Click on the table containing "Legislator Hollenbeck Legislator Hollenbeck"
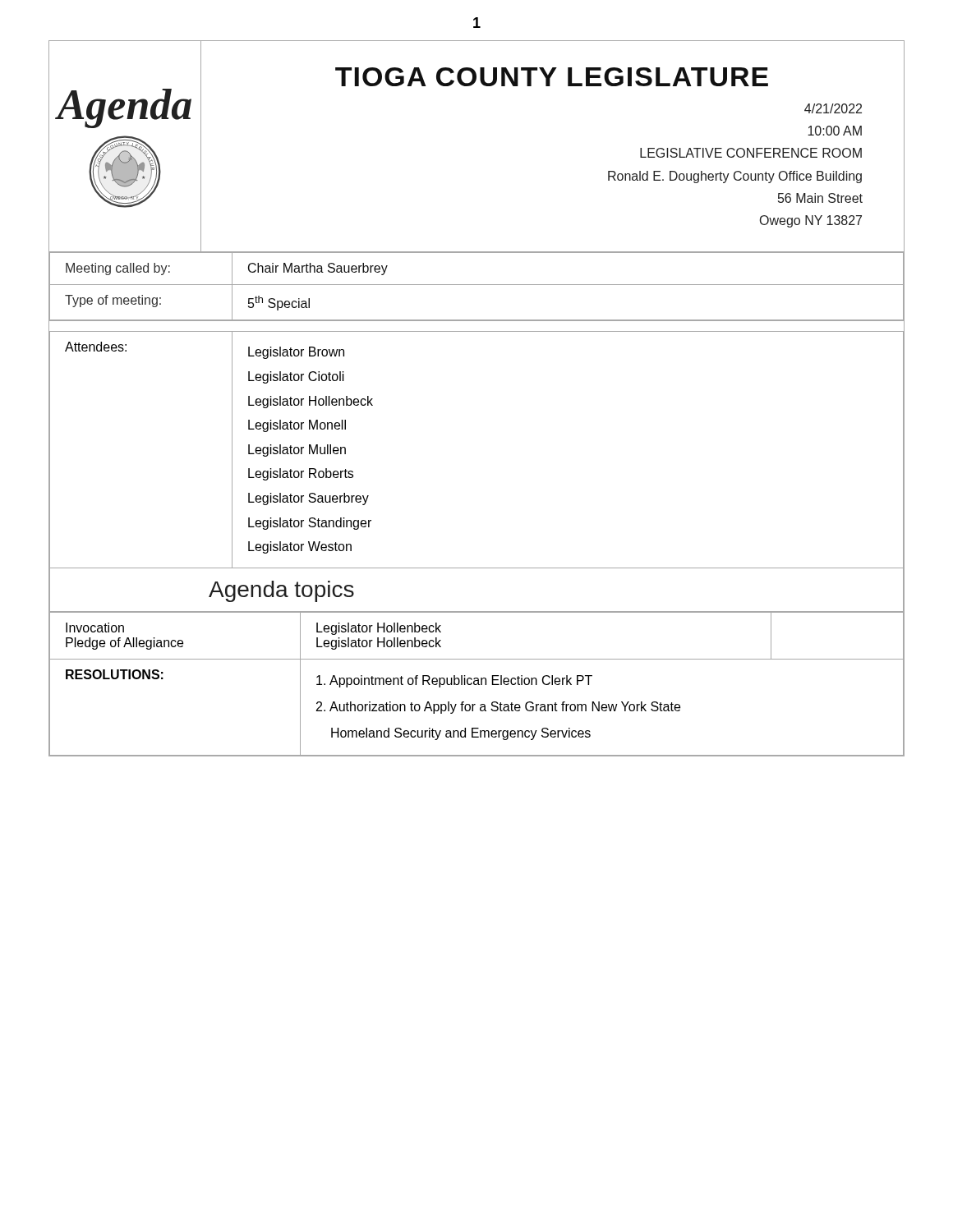Screen dimensions: 1232x953 [476, 684]
